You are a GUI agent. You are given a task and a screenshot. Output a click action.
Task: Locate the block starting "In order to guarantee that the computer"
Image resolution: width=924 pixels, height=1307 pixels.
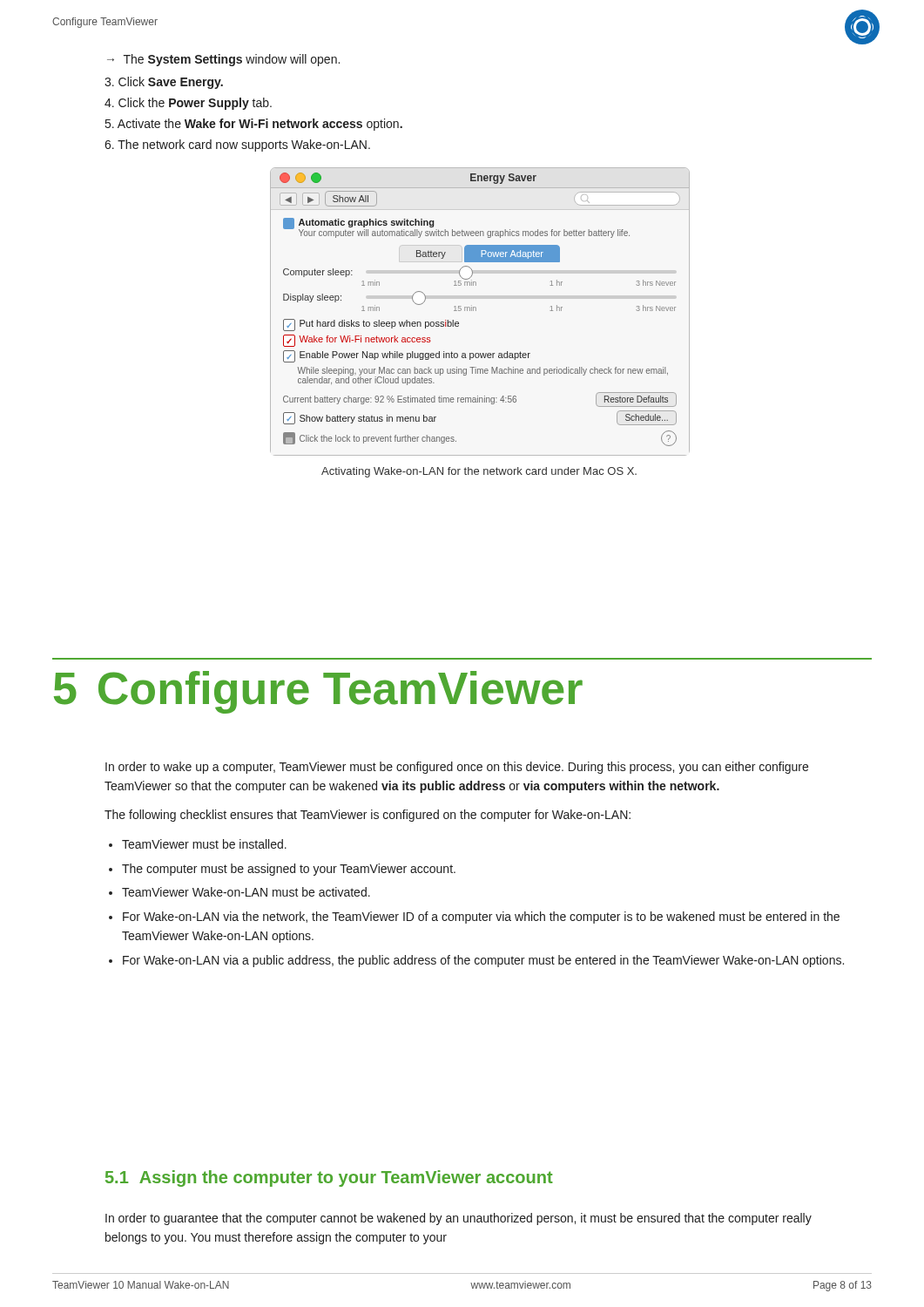click(x=458, y=1228)
